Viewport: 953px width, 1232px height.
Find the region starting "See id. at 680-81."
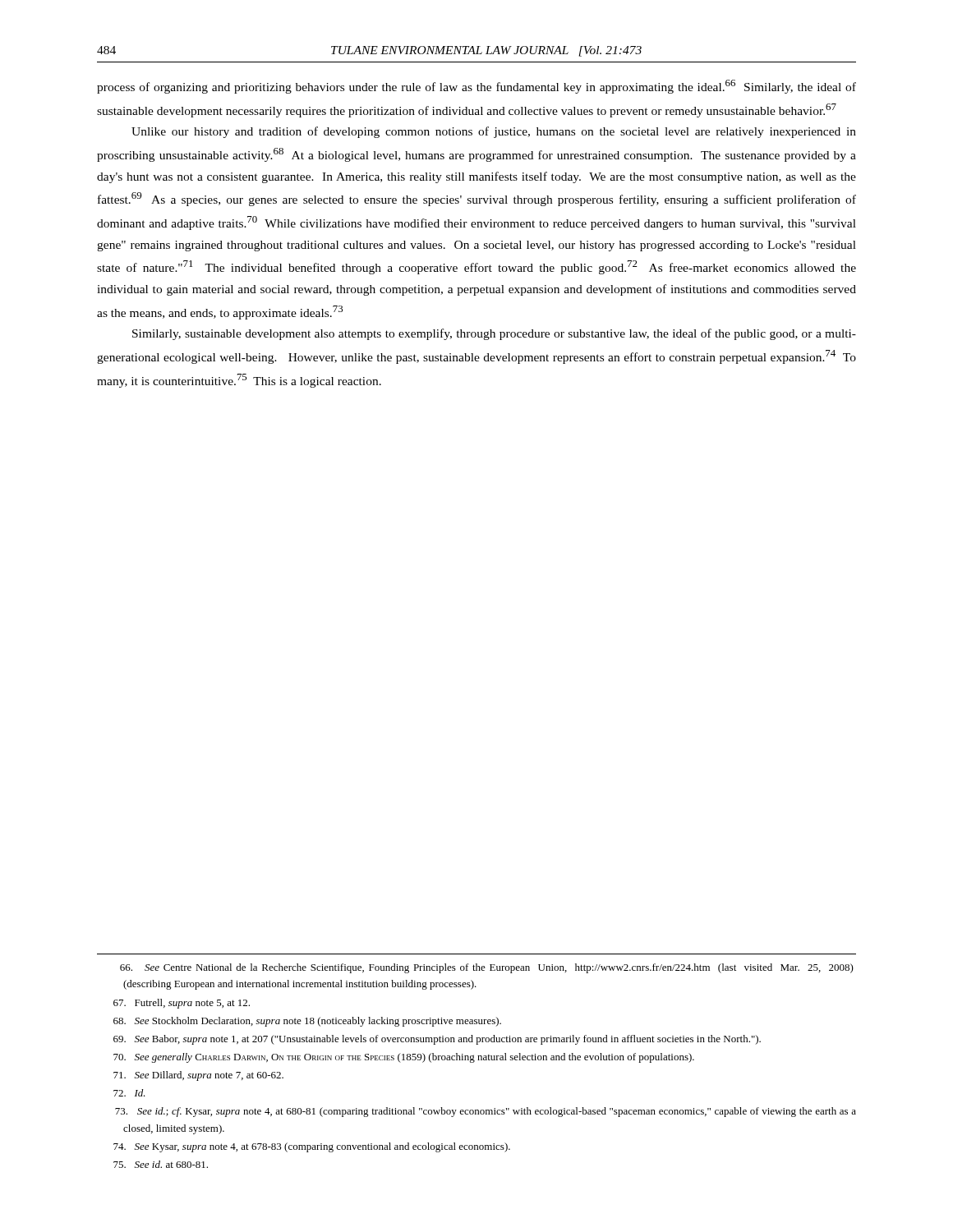161,1164
